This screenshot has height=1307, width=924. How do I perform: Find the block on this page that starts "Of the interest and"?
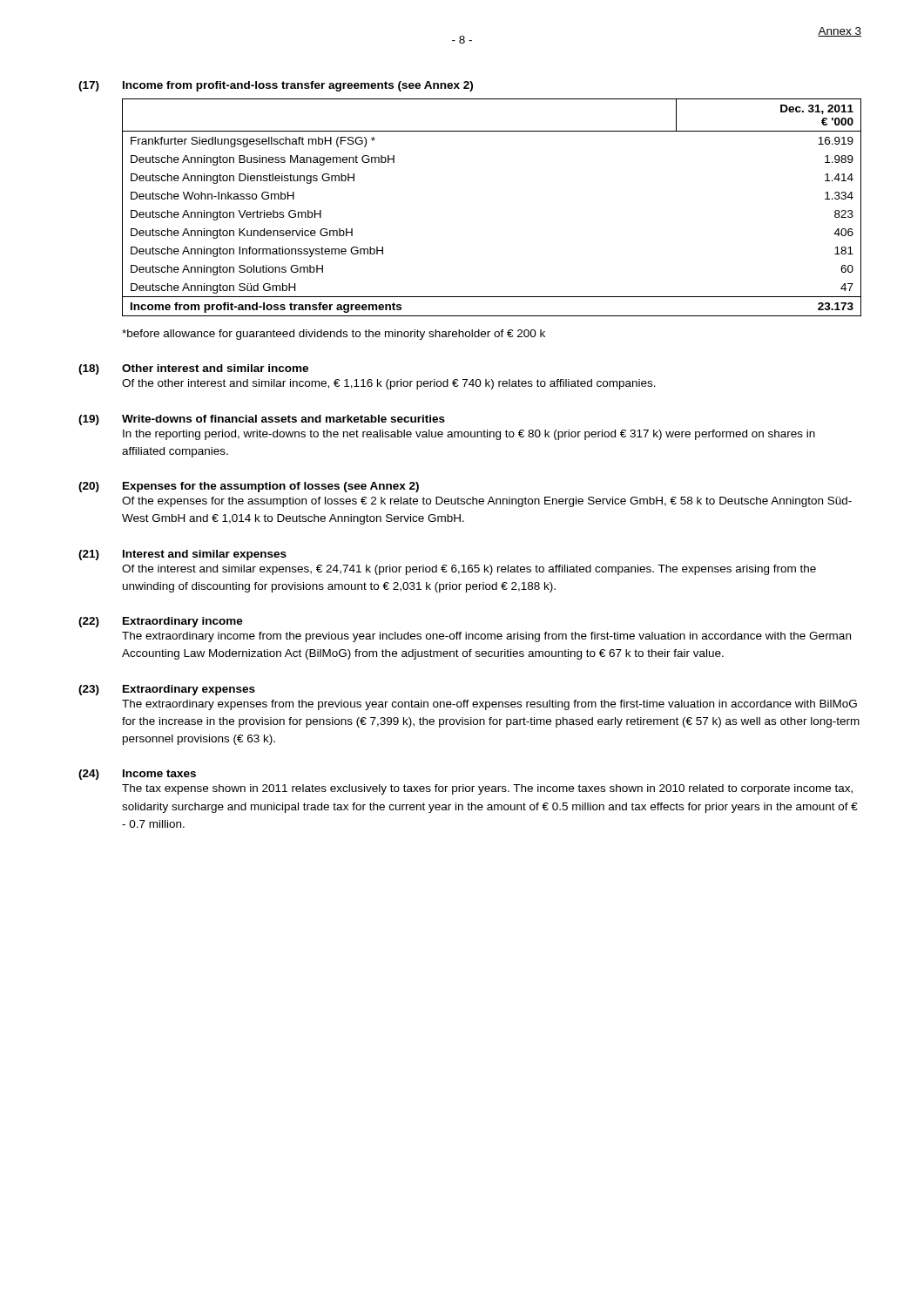coord(469,577)
